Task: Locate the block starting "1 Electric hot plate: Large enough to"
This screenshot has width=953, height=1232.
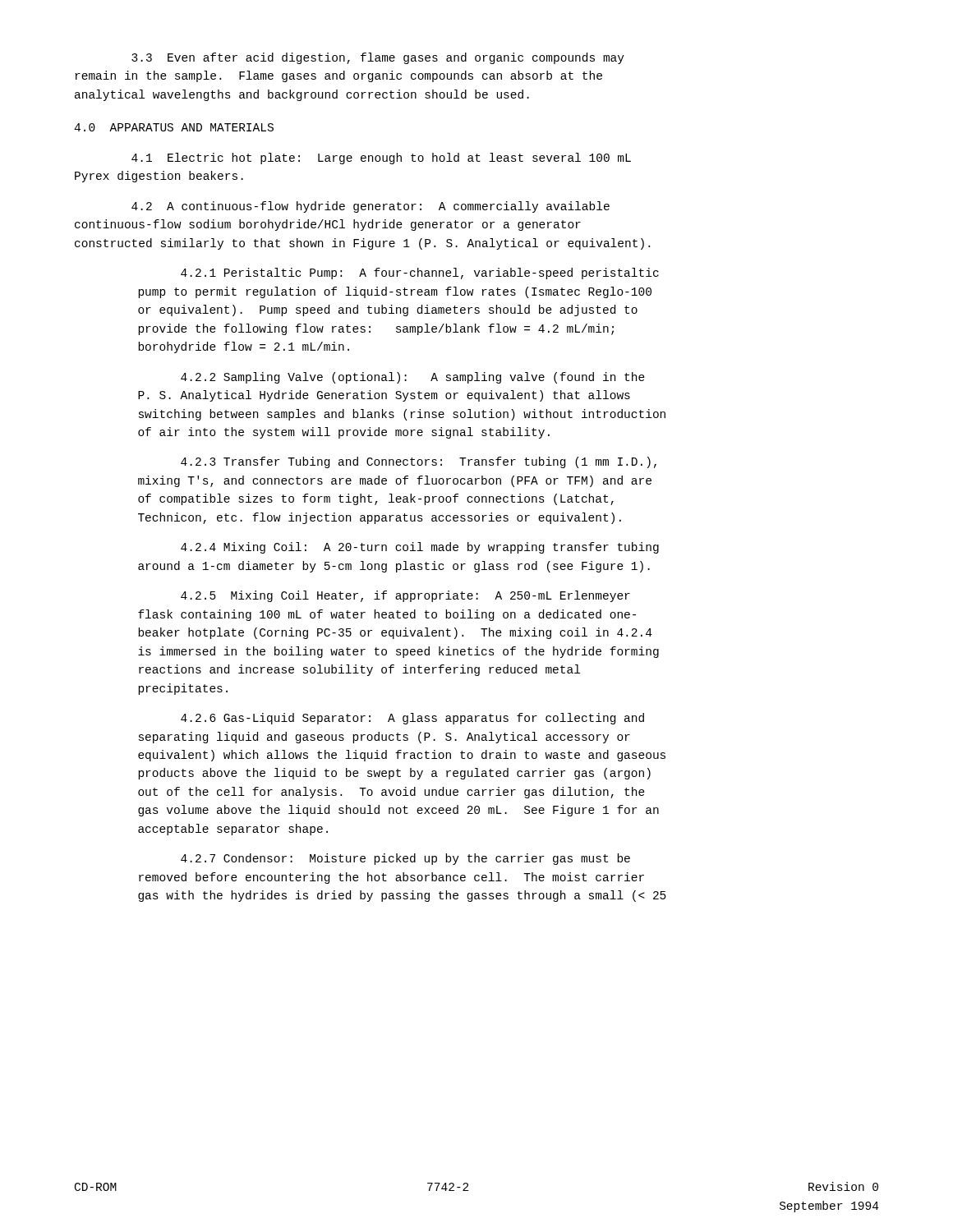Action: tap(353, 168)
